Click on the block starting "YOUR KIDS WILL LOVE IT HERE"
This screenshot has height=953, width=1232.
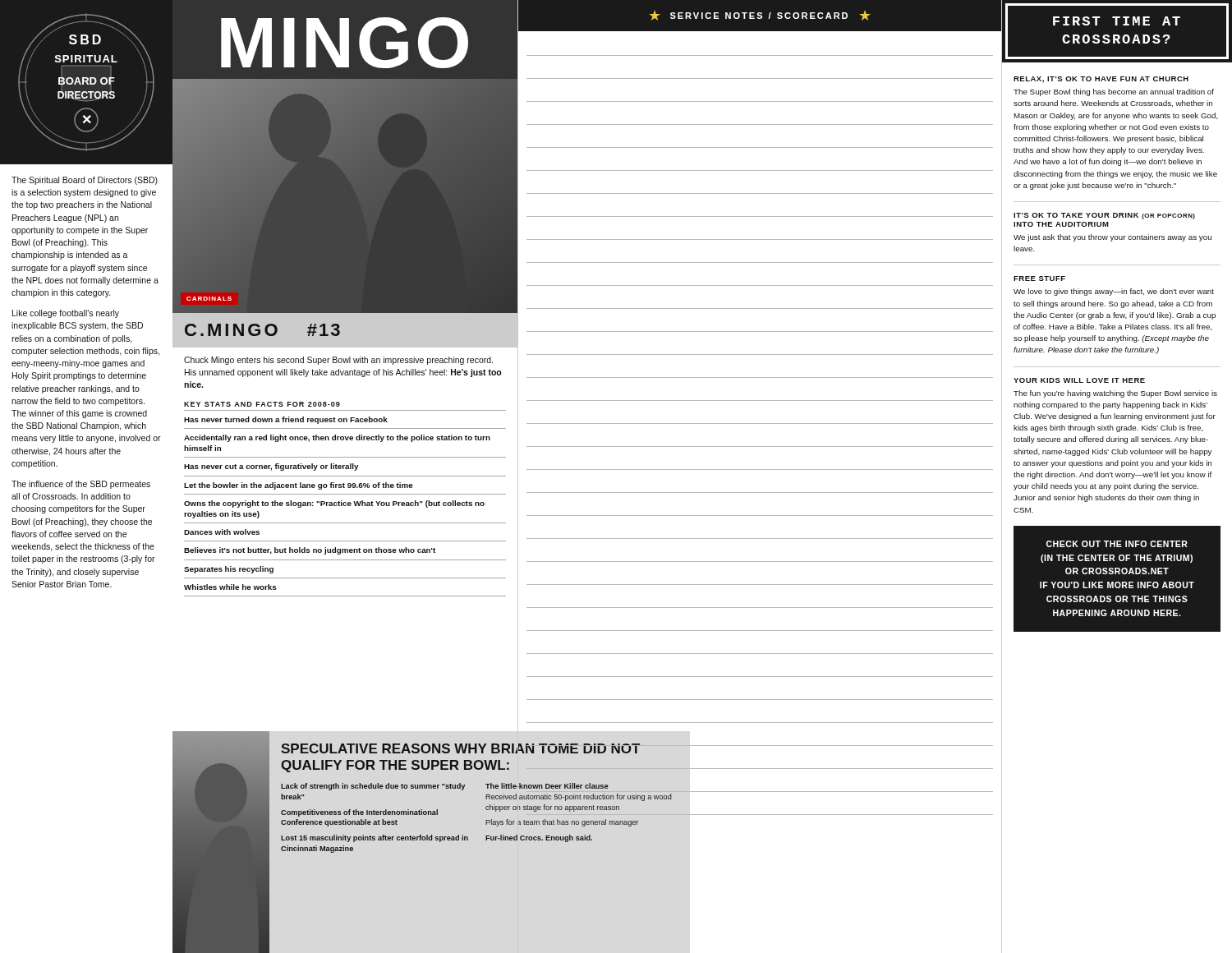(x=1079, y=380)
